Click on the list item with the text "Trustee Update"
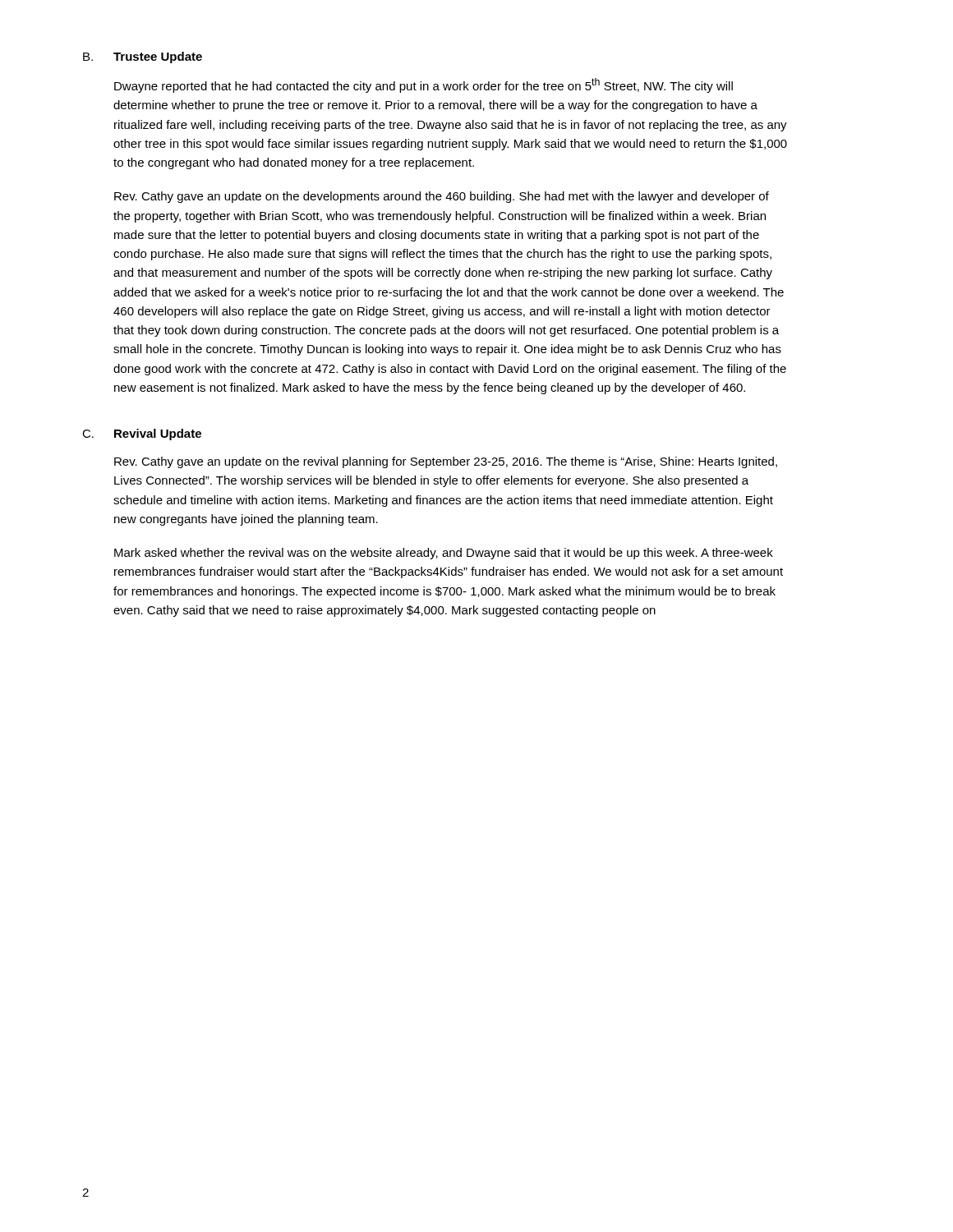953x1232 pixels. (x=158, y=56)
